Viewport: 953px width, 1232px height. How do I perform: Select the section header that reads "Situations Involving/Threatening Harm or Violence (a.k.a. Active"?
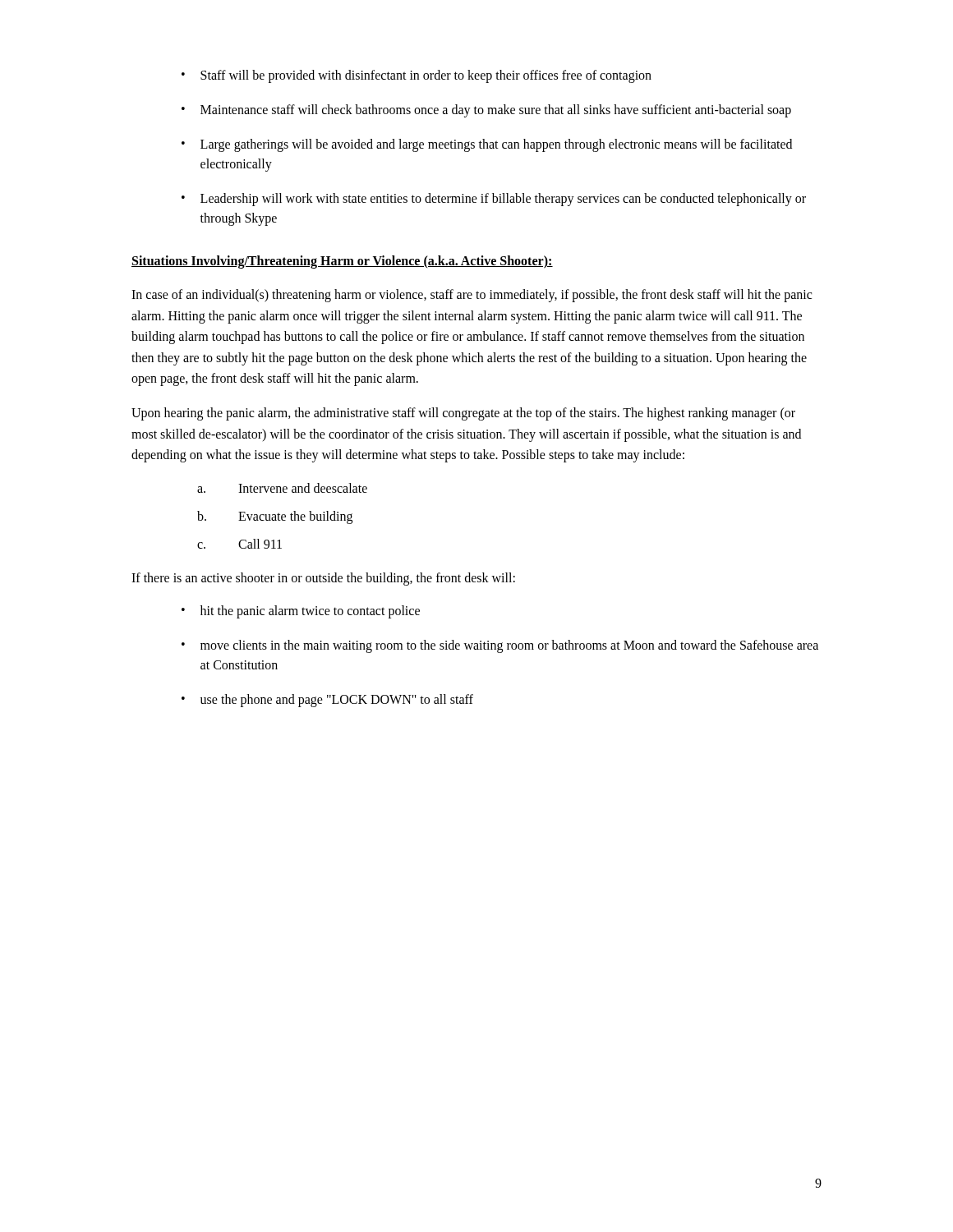pyautogui.click(x=342, y=261)
